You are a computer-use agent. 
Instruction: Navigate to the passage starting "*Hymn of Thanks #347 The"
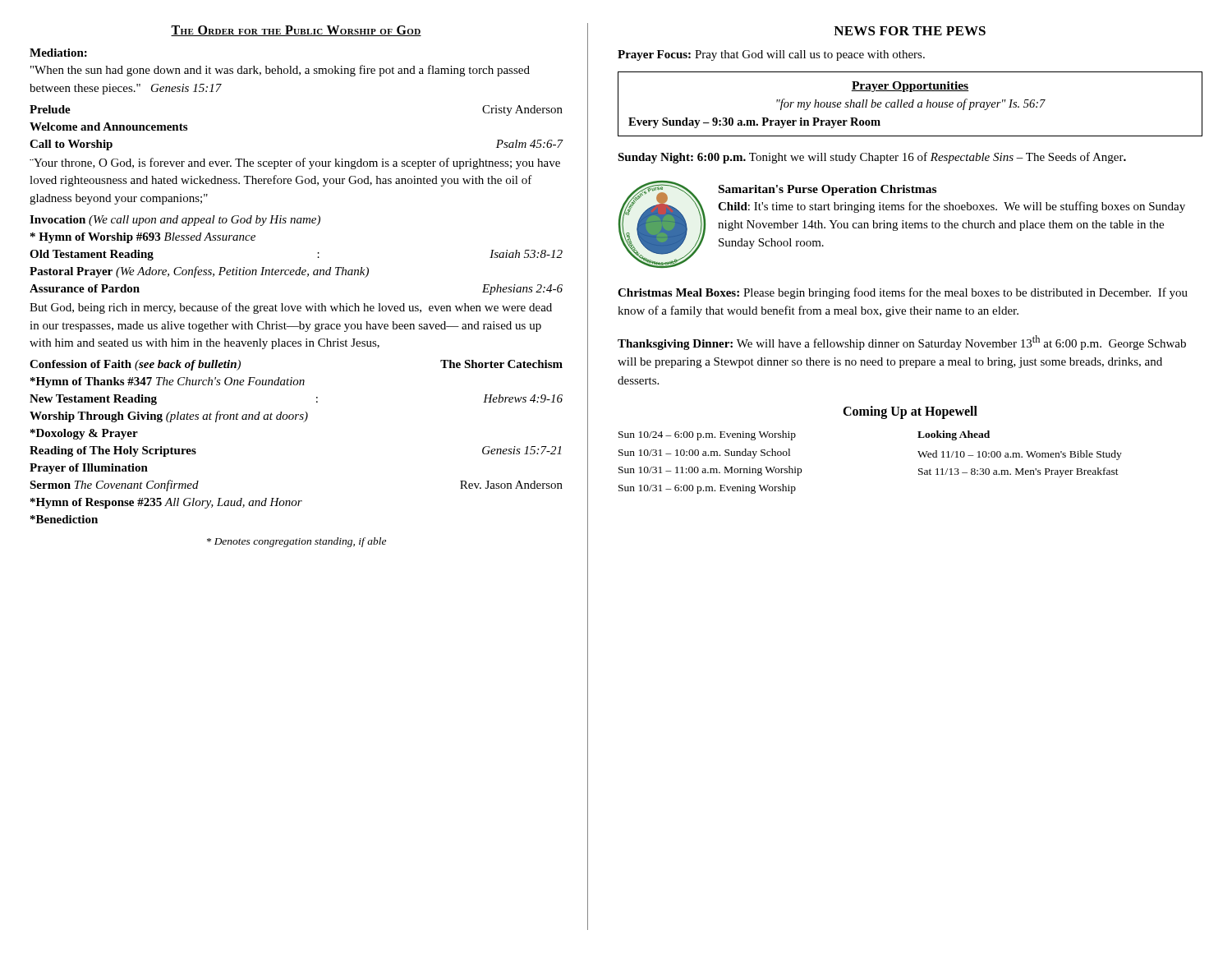coord(167,381)
